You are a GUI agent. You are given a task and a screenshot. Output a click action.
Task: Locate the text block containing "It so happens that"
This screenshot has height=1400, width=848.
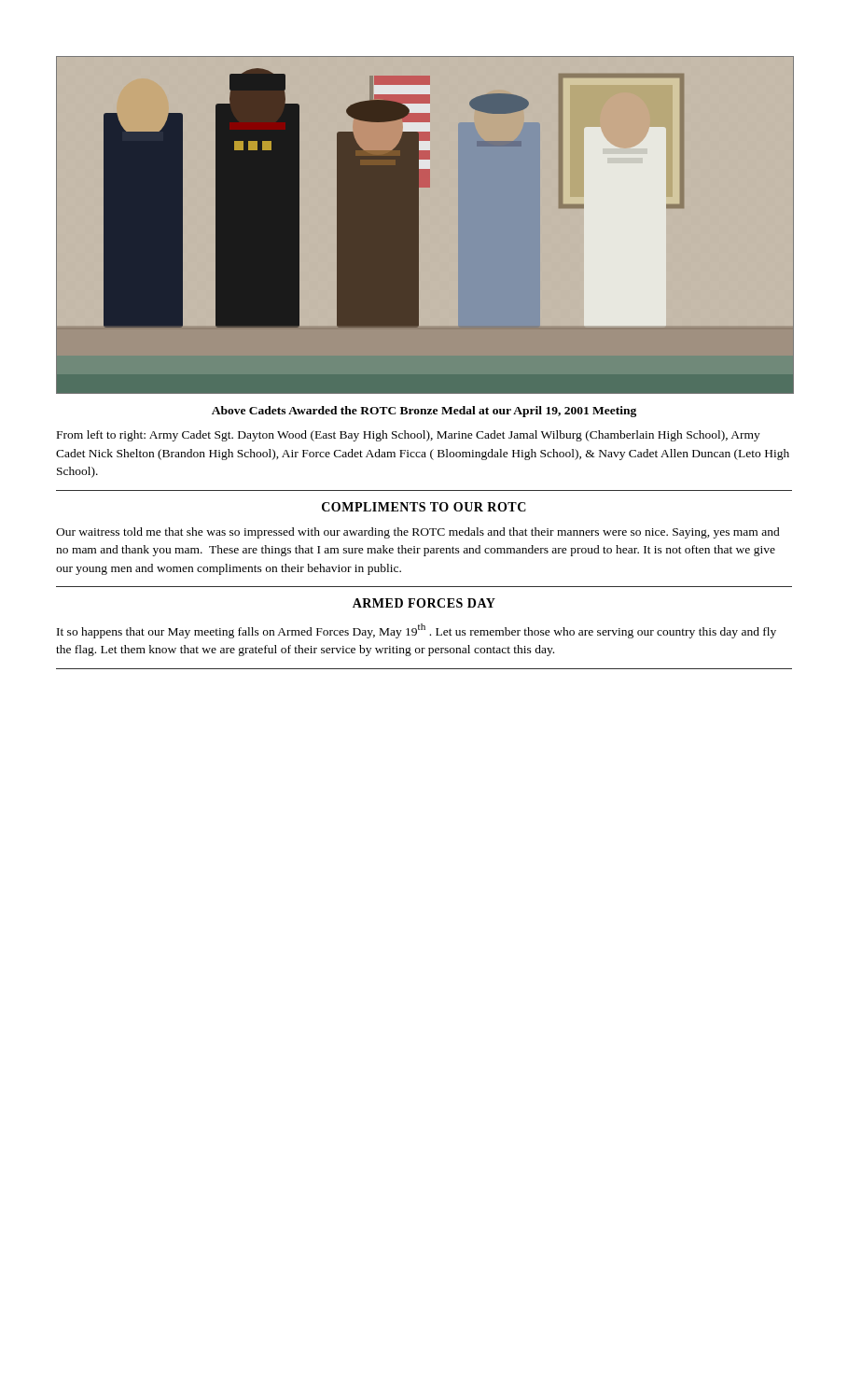pos(416,639)
